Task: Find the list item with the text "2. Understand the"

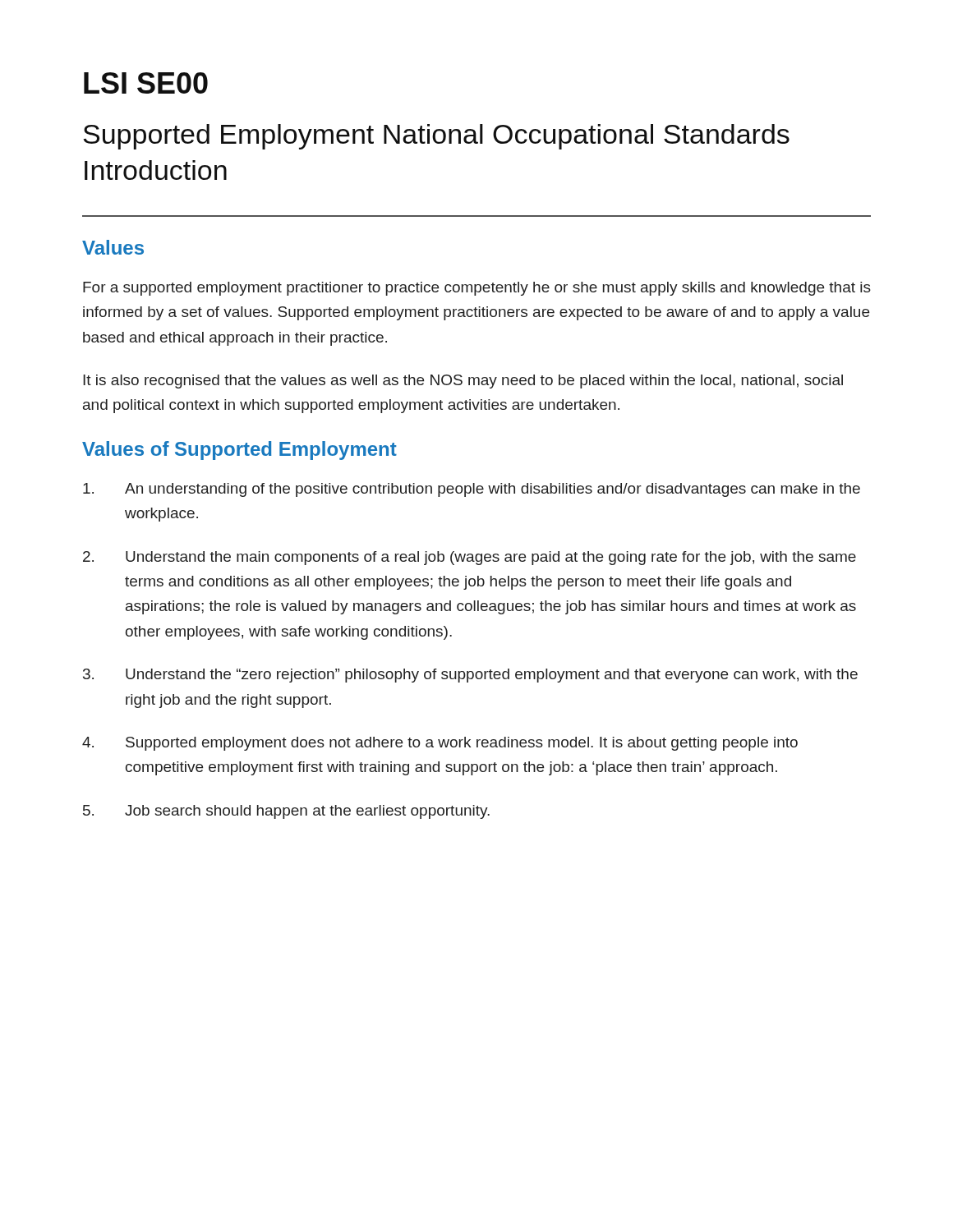Action: click(476, 594)
